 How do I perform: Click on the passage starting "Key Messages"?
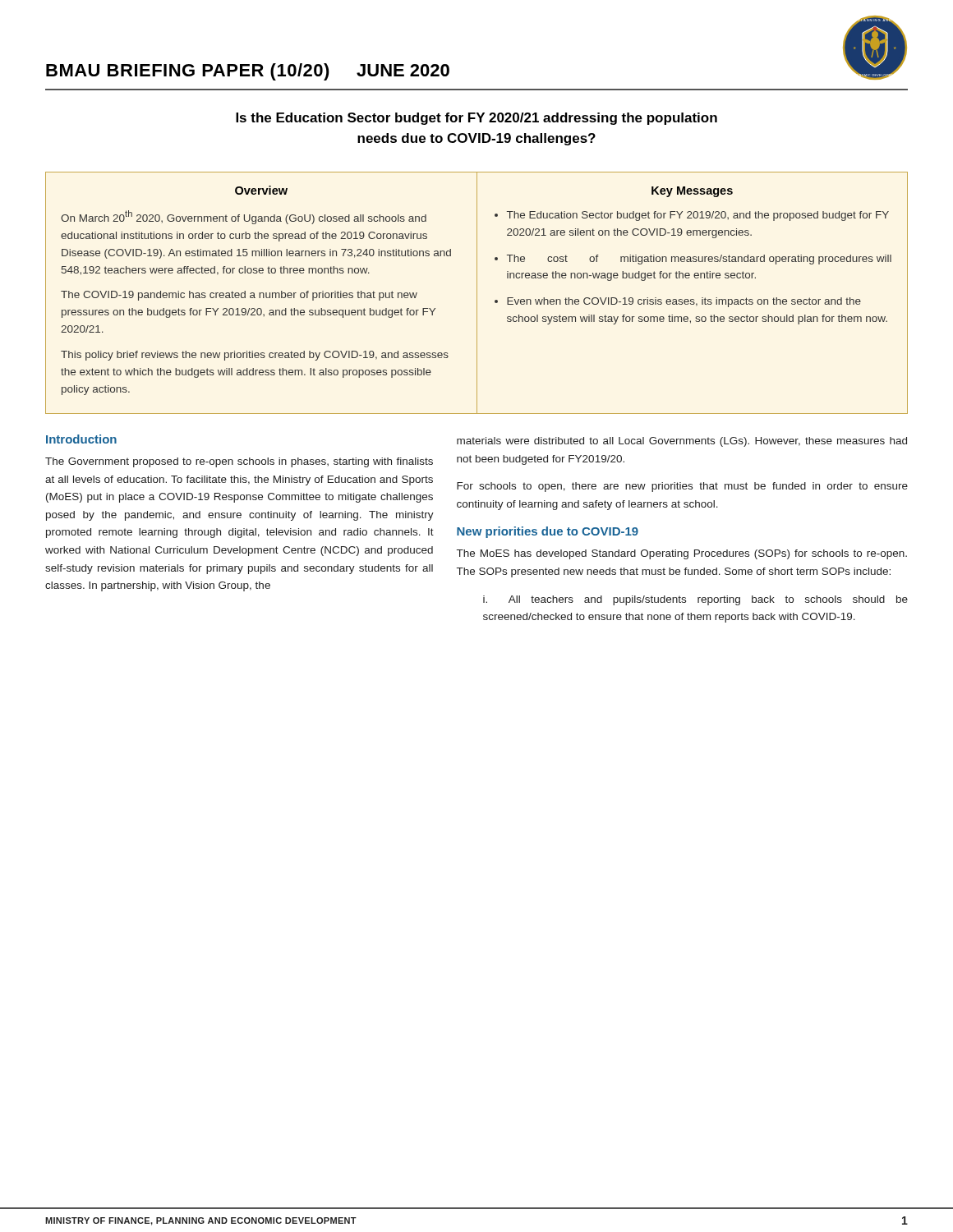(x=692, y=191)
